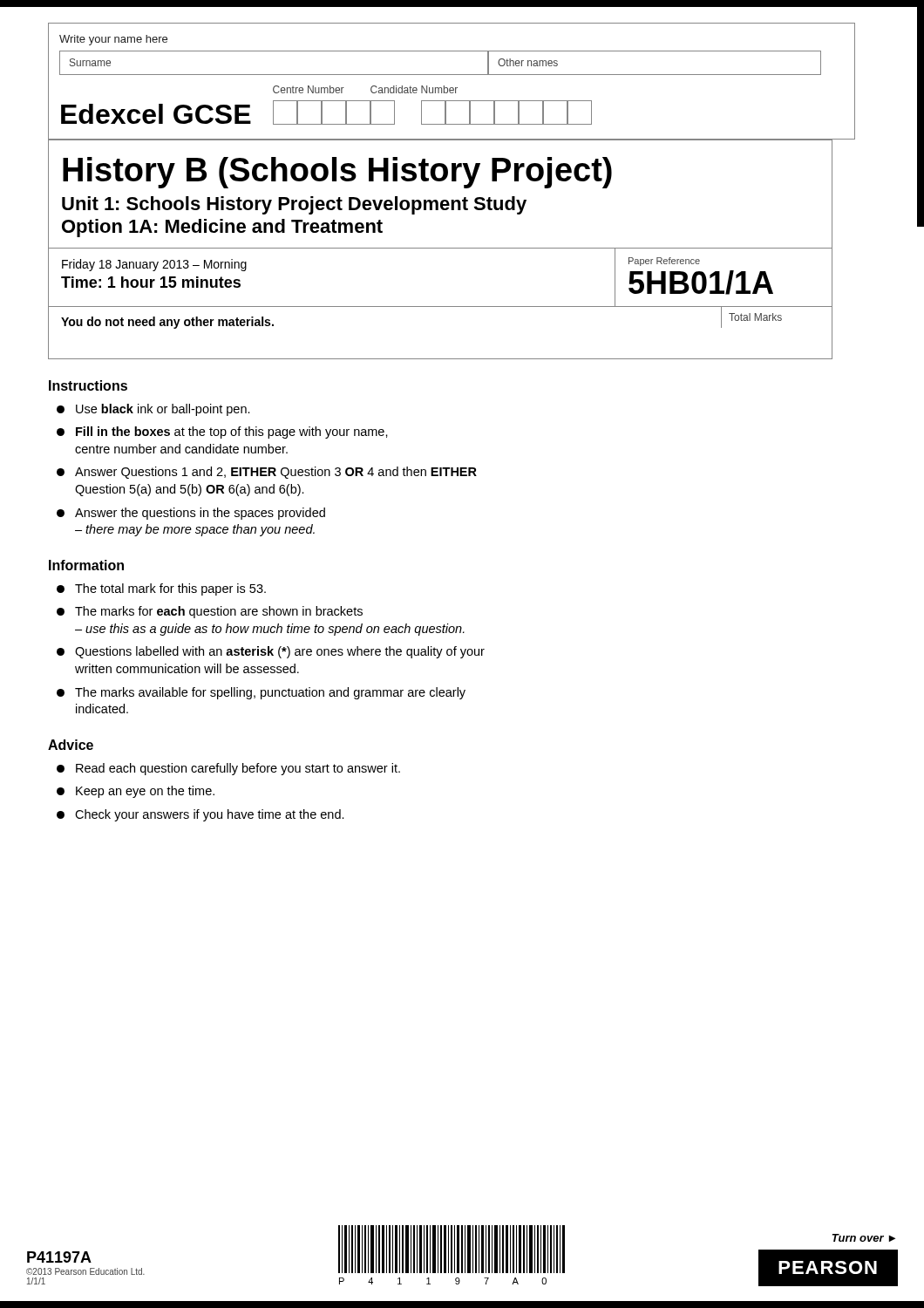924x1308 pixels.
Task: Click where it says "Total Marks"
Action: point(756,317)
